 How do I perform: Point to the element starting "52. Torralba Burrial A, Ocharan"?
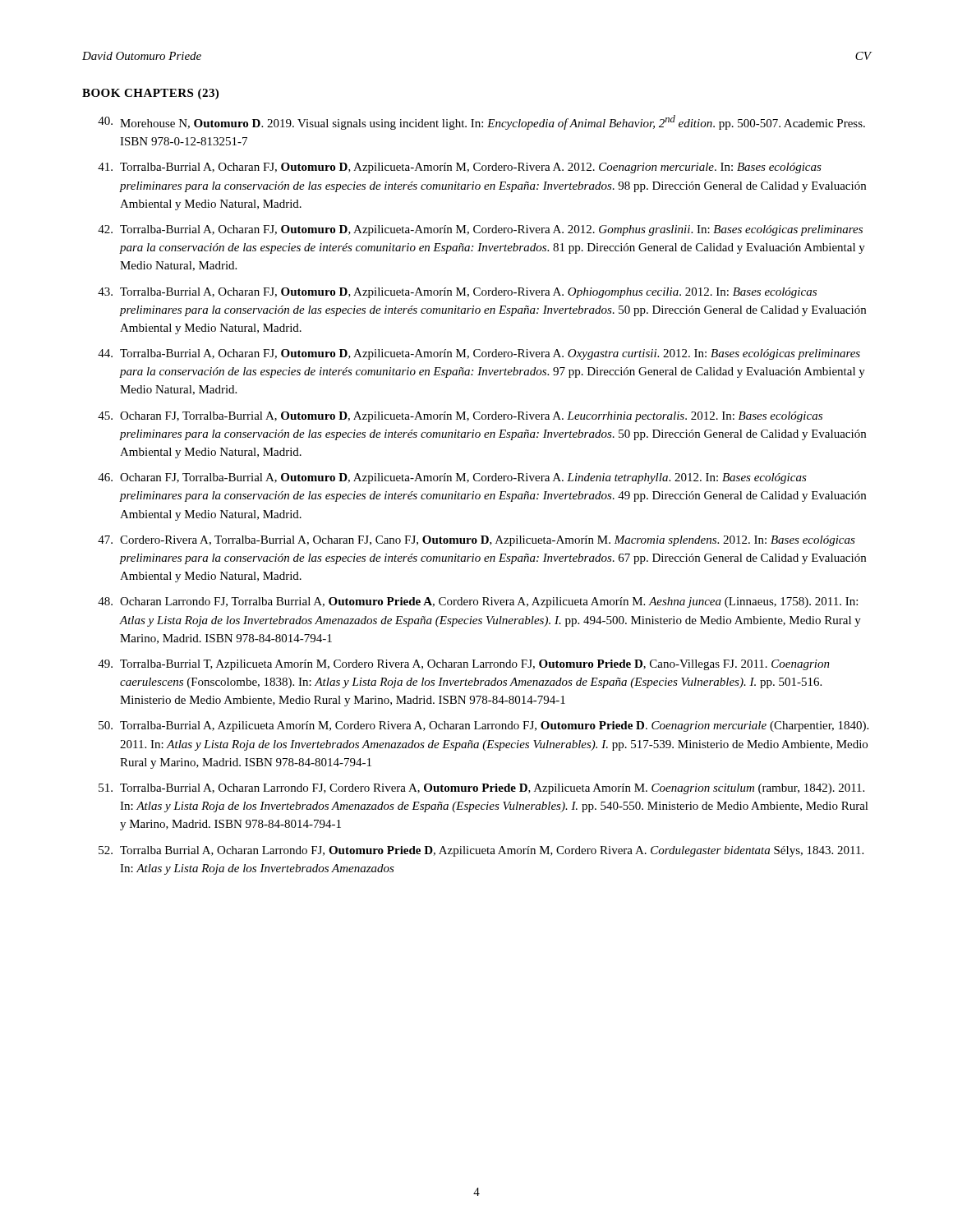[476, 859]
